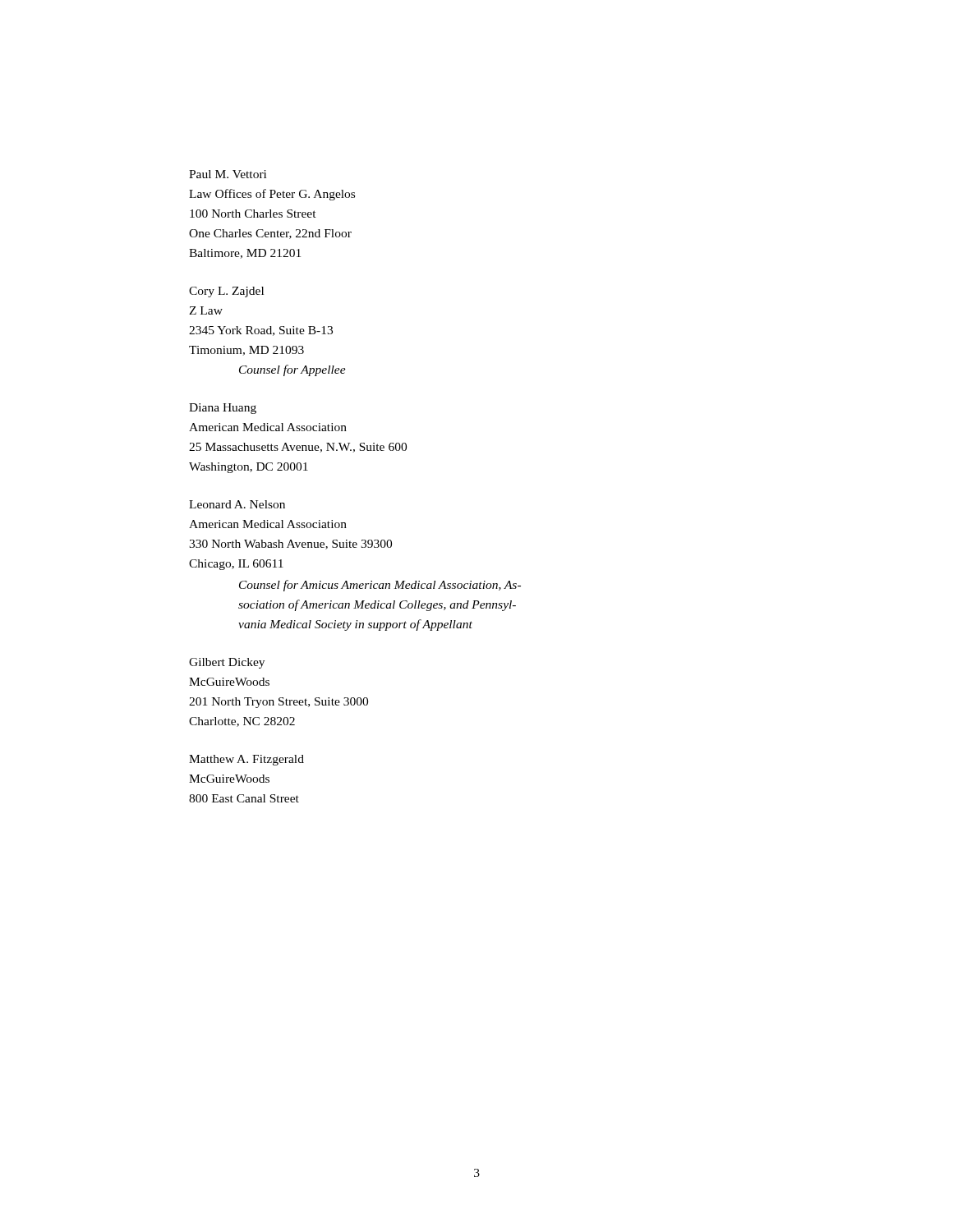Find the passage starting "Diana Huang American Medical Association 25 Massachusetts Avenue,"
The width and height of the screenshot is (953, 1232).
pyautogui.click(x=298, y=437)
